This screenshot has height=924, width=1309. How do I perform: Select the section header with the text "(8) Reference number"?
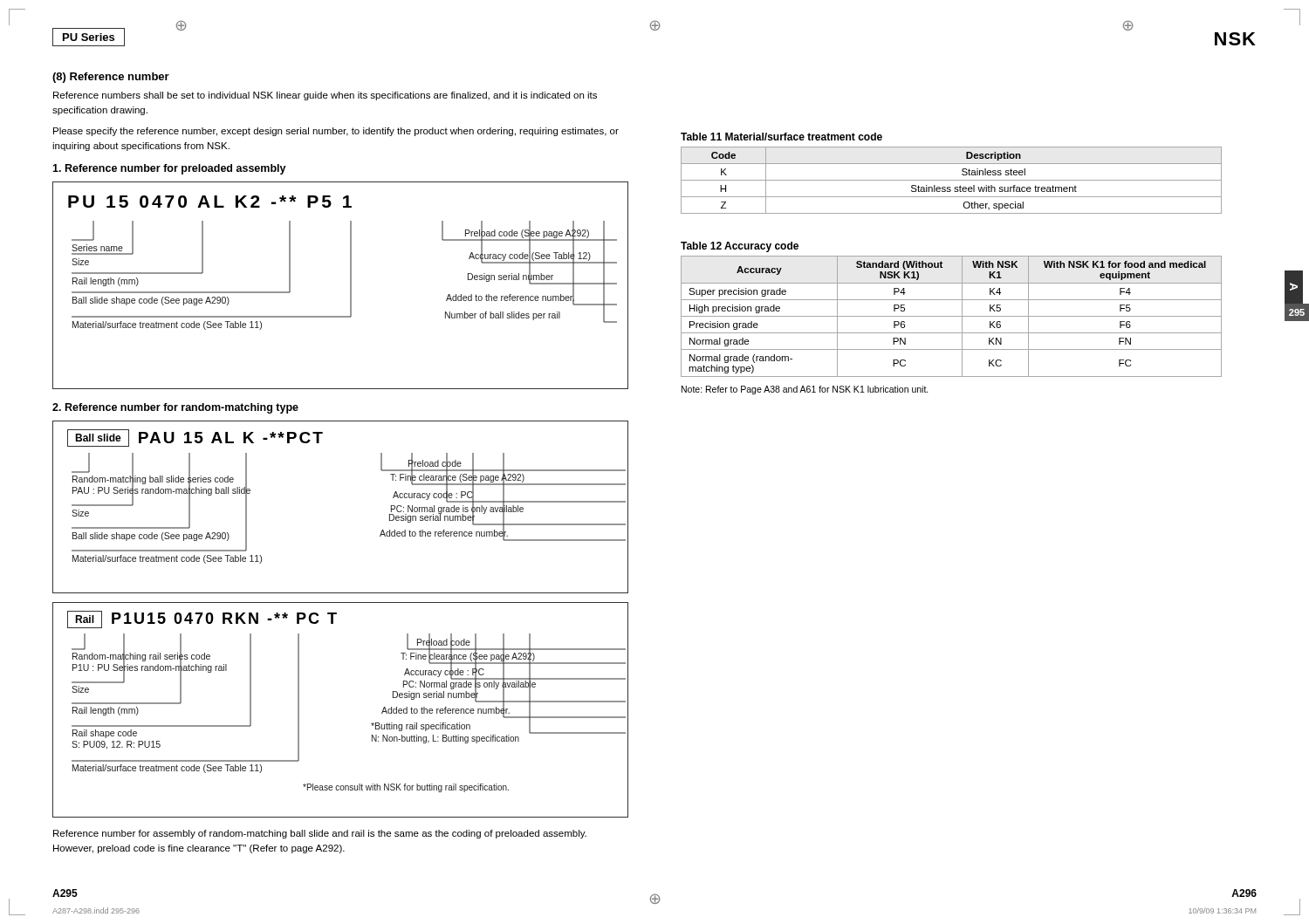[111, 76]
